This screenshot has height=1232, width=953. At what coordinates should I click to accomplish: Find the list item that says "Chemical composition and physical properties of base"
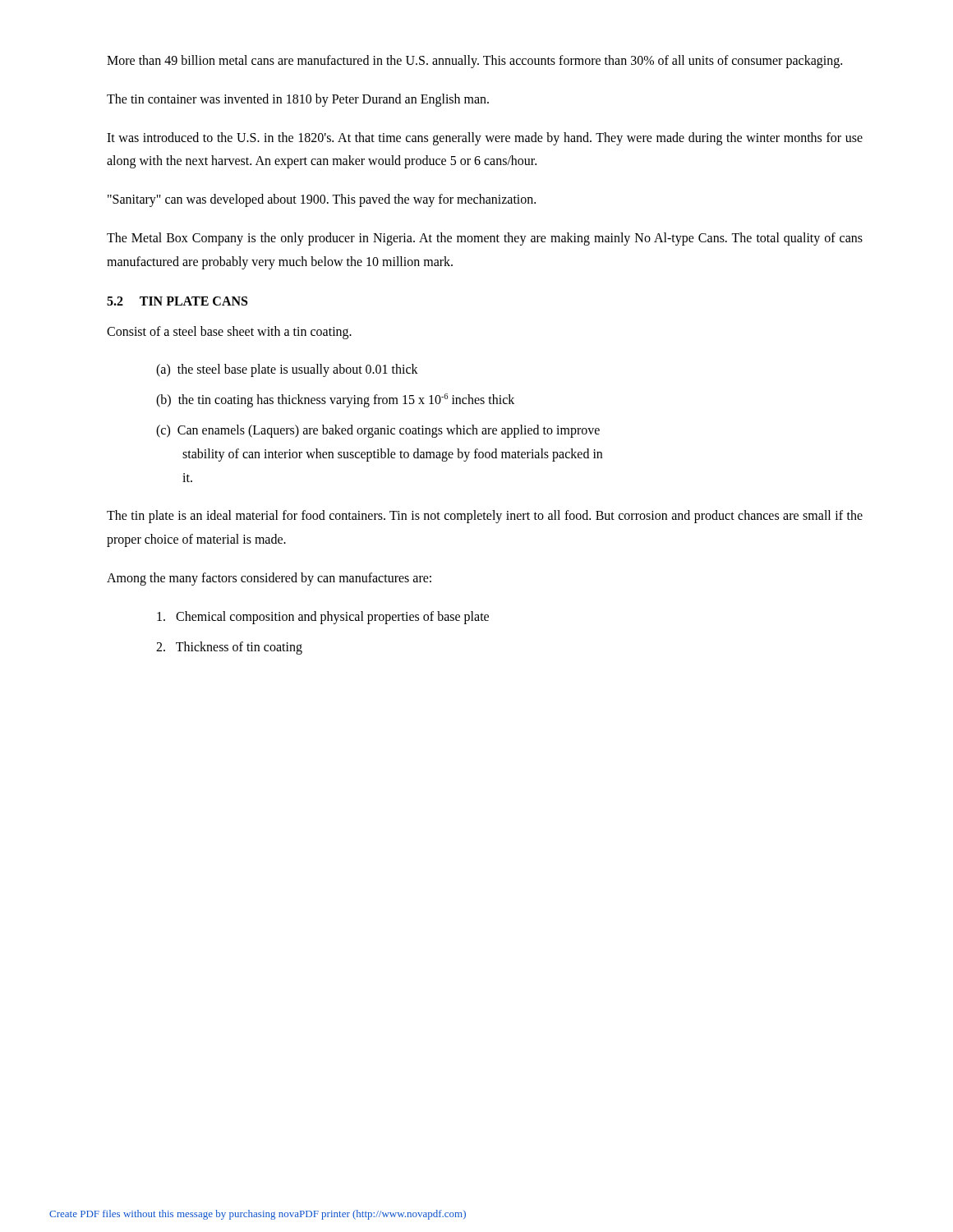point(323,616)
